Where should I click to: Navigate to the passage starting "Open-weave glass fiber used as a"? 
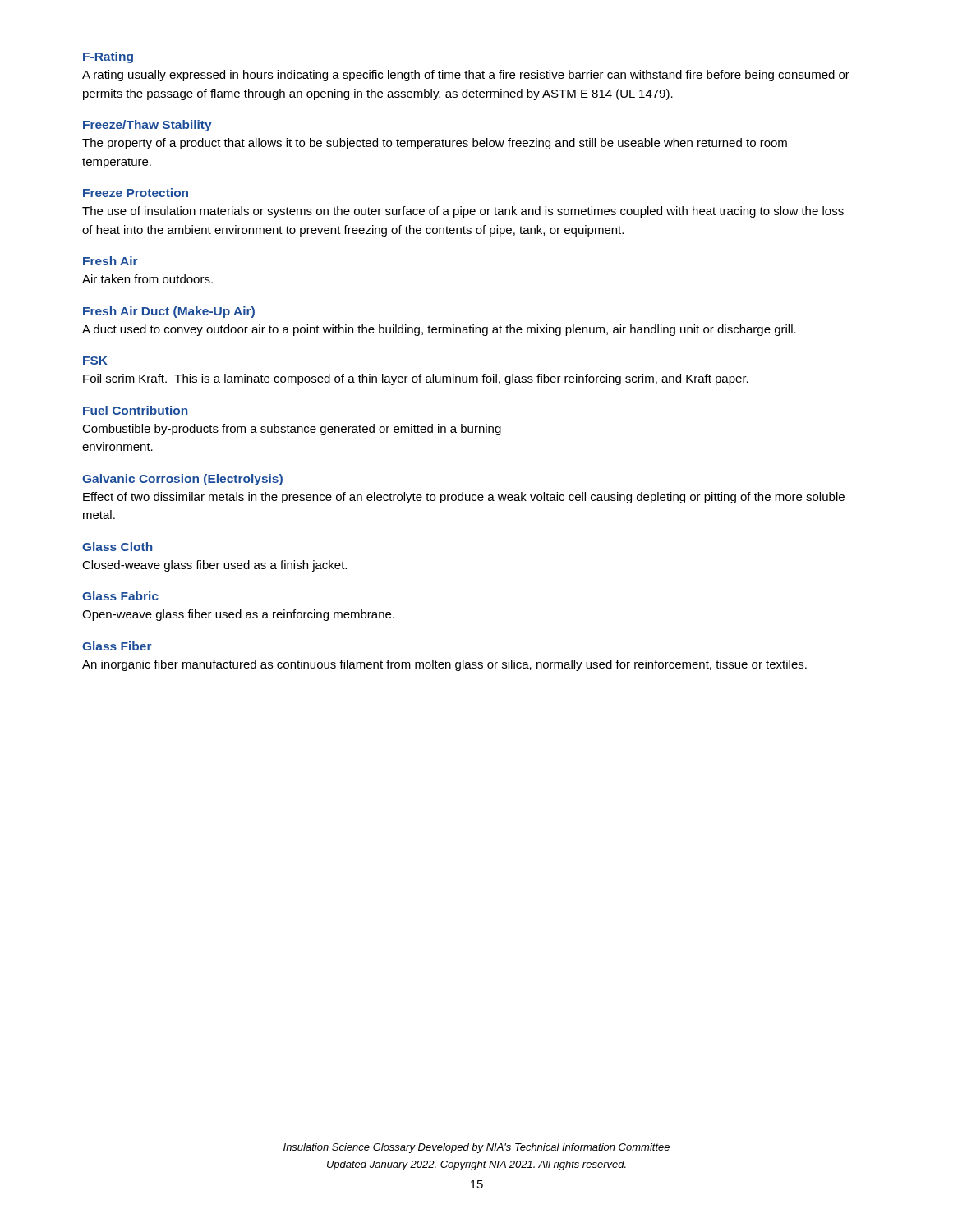239,614
